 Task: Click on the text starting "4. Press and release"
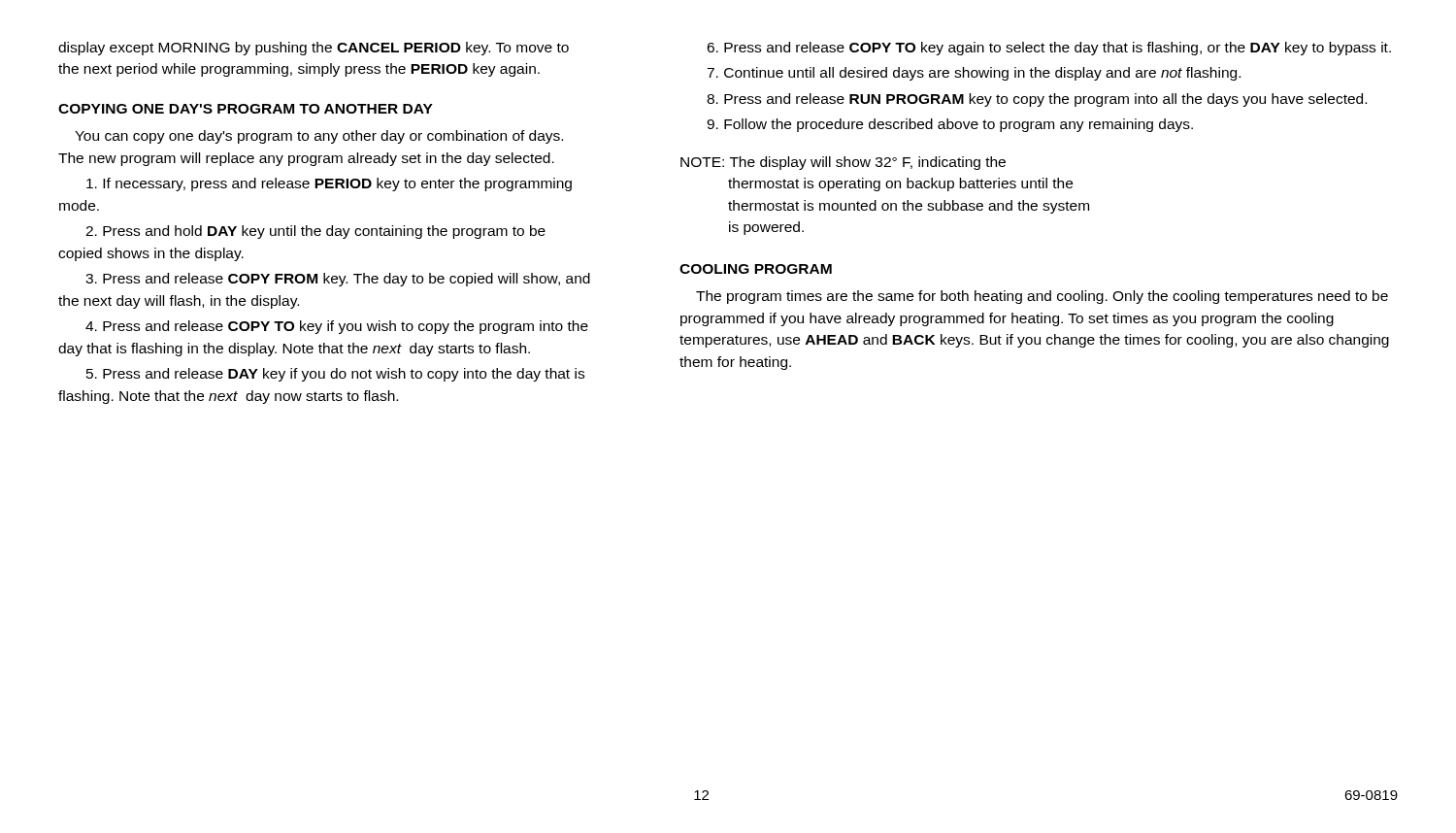pyautogui.click(x=323, y=337)
